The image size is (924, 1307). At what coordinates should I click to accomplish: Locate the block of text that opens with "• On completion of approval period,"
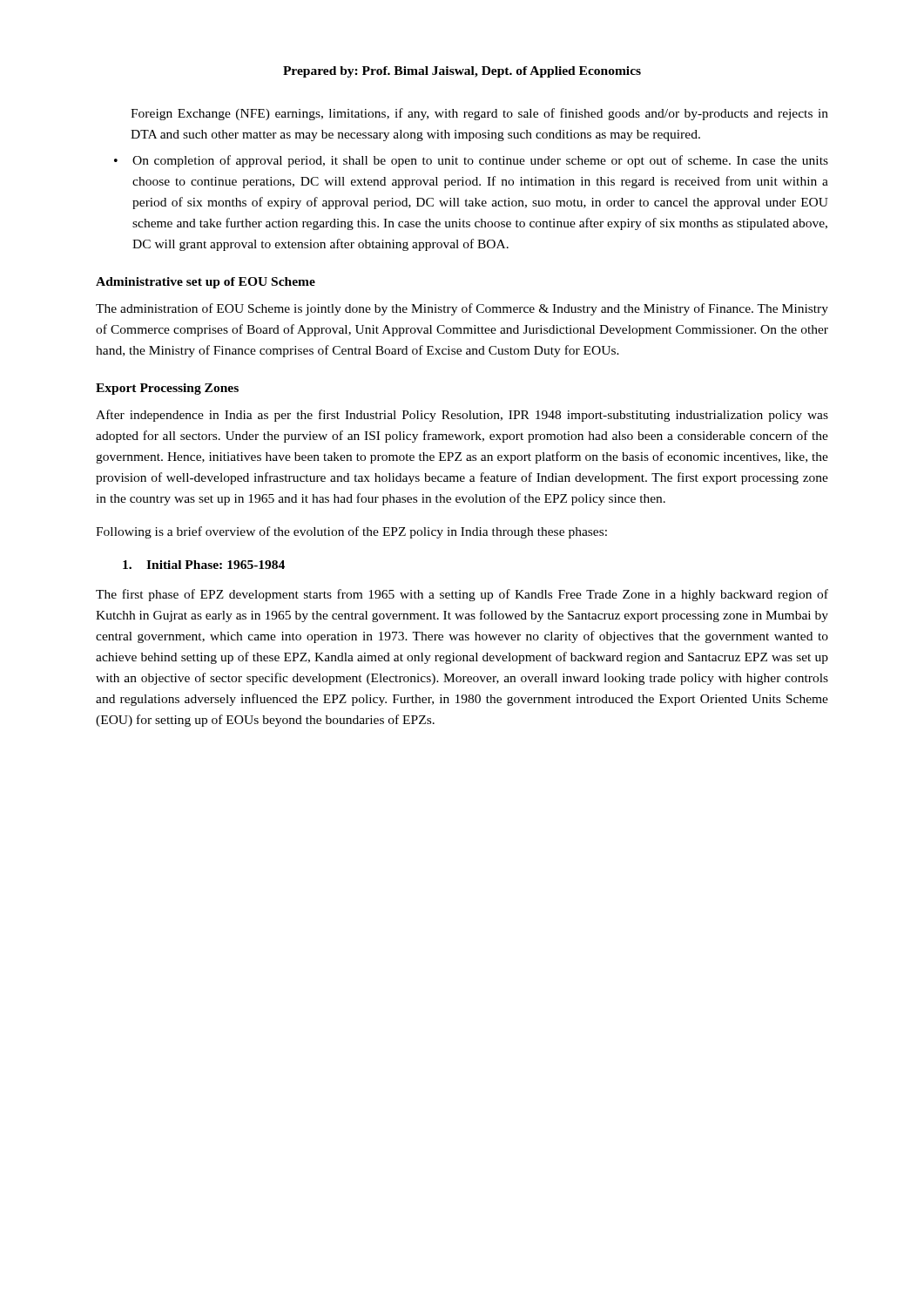click(471, 202)
